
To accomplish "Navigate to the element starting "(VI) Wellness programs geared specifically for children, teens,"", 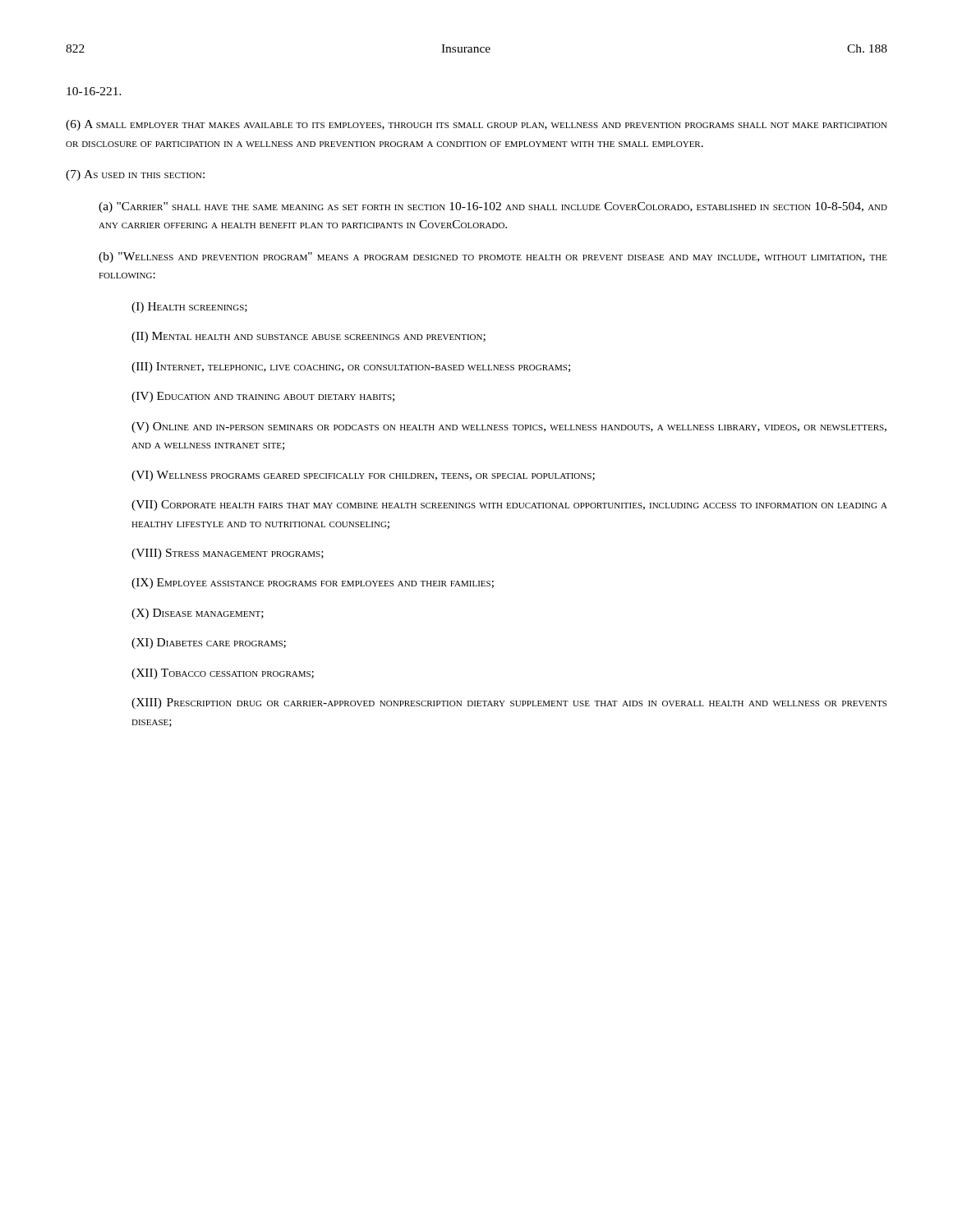I will [x=363, y=474].
